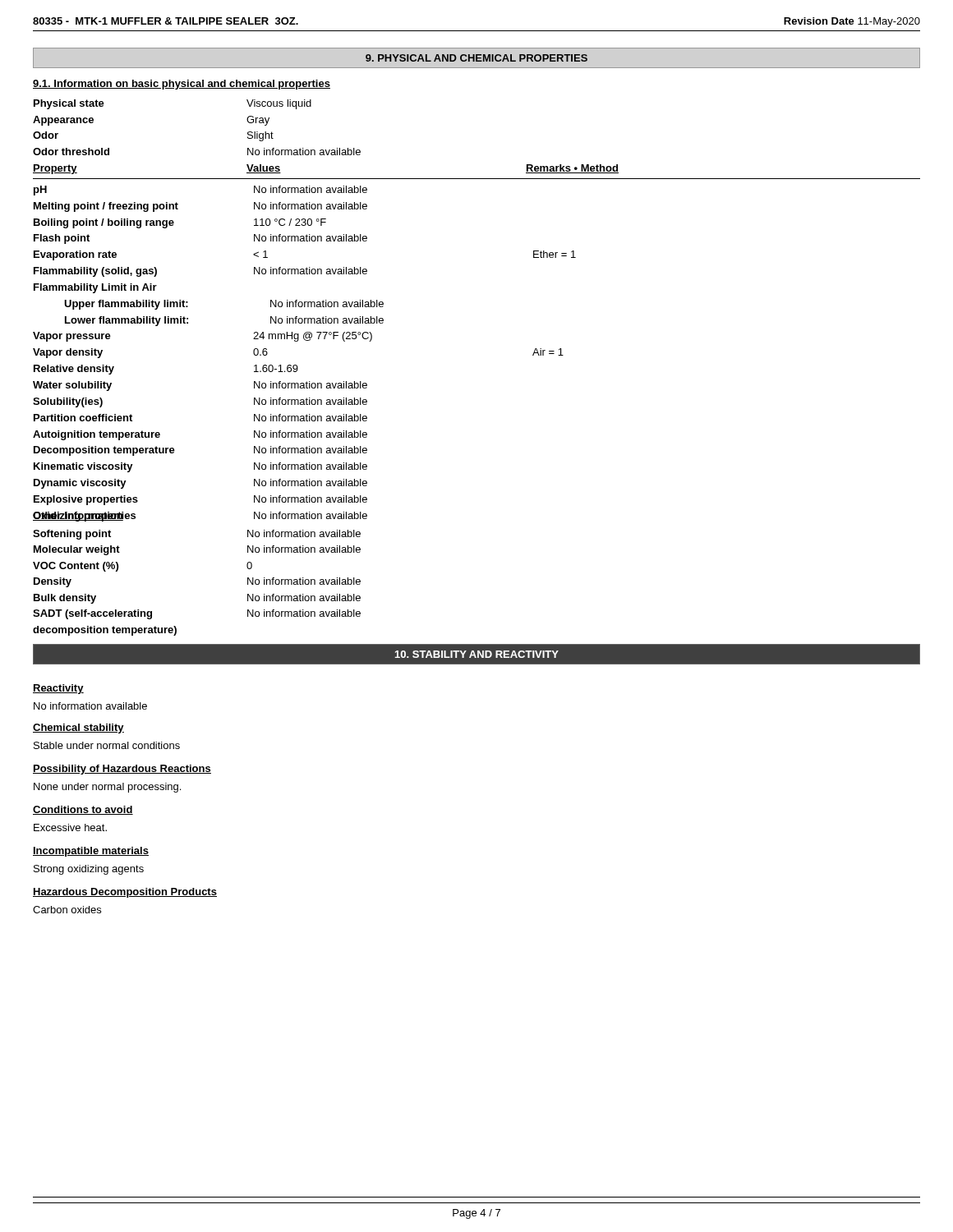The image size is (953, 1232).
Task: Point to the block beginning "Physical state Viscous liquid"
Action: coord(69,104)
